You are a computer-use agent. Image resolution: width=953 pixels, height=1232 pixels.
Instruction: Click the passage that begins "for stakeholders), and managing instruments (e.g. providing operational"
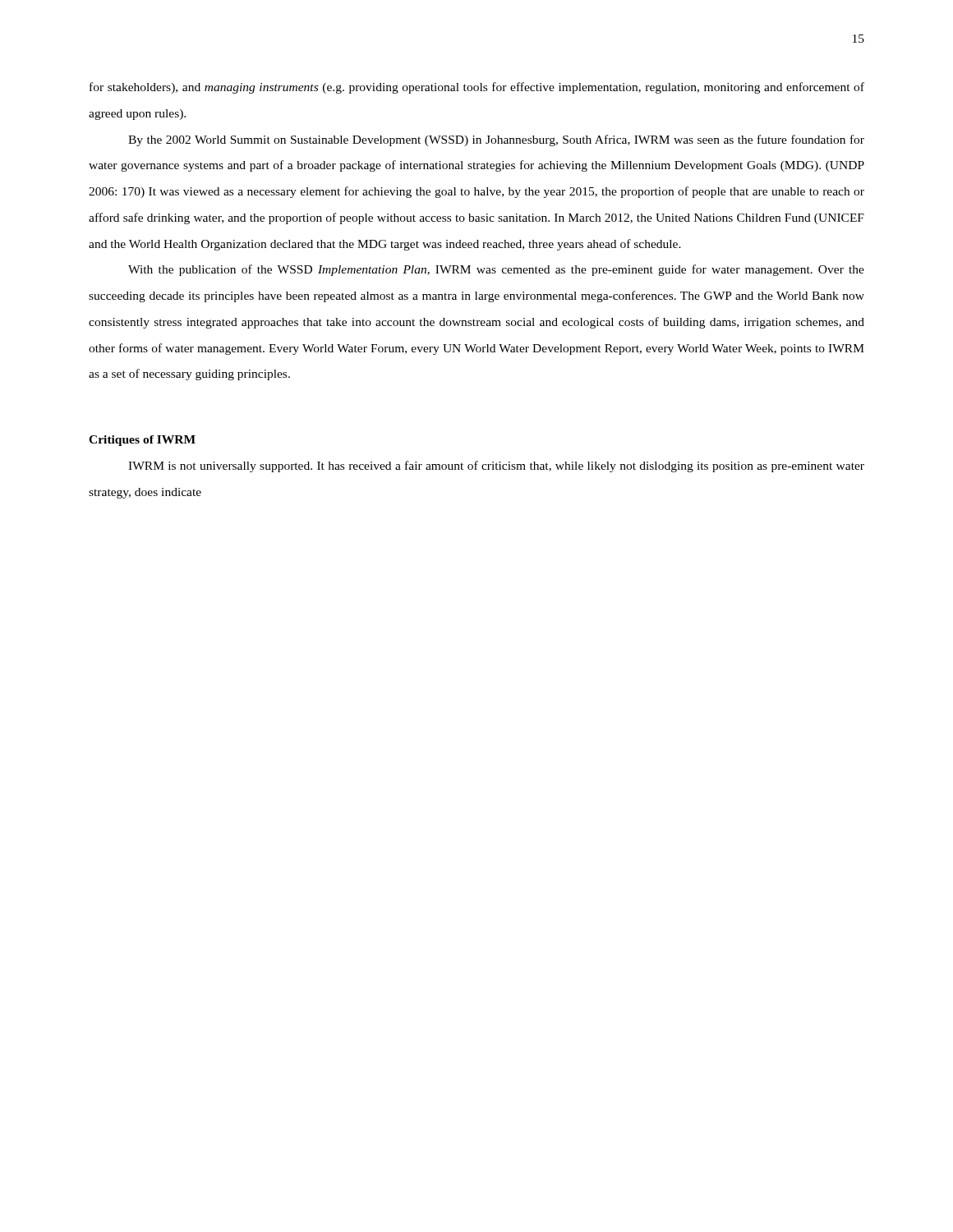coord(476,100)
